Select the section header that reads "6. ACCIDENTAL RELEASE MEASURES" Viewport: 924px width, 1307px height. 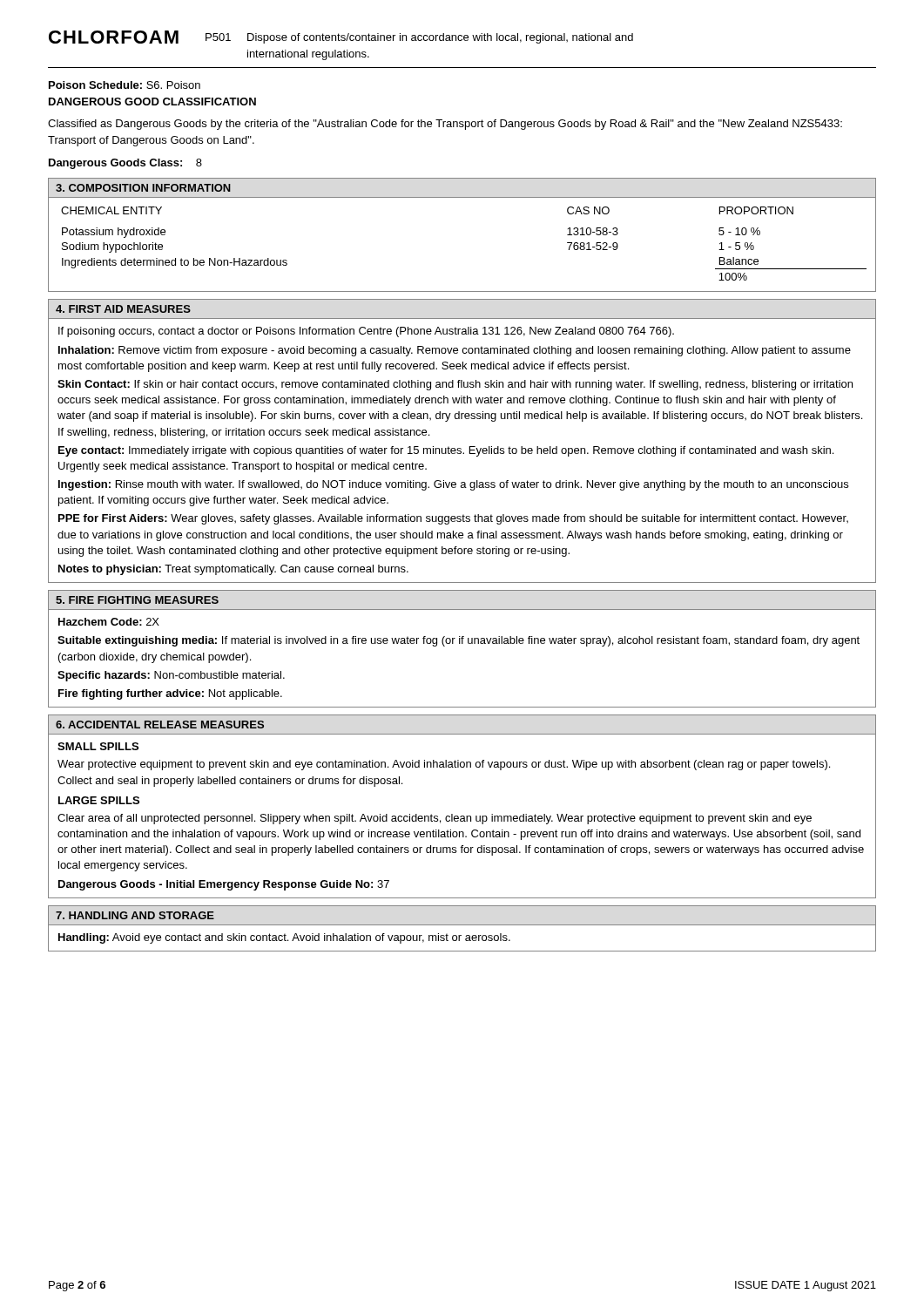160,725
